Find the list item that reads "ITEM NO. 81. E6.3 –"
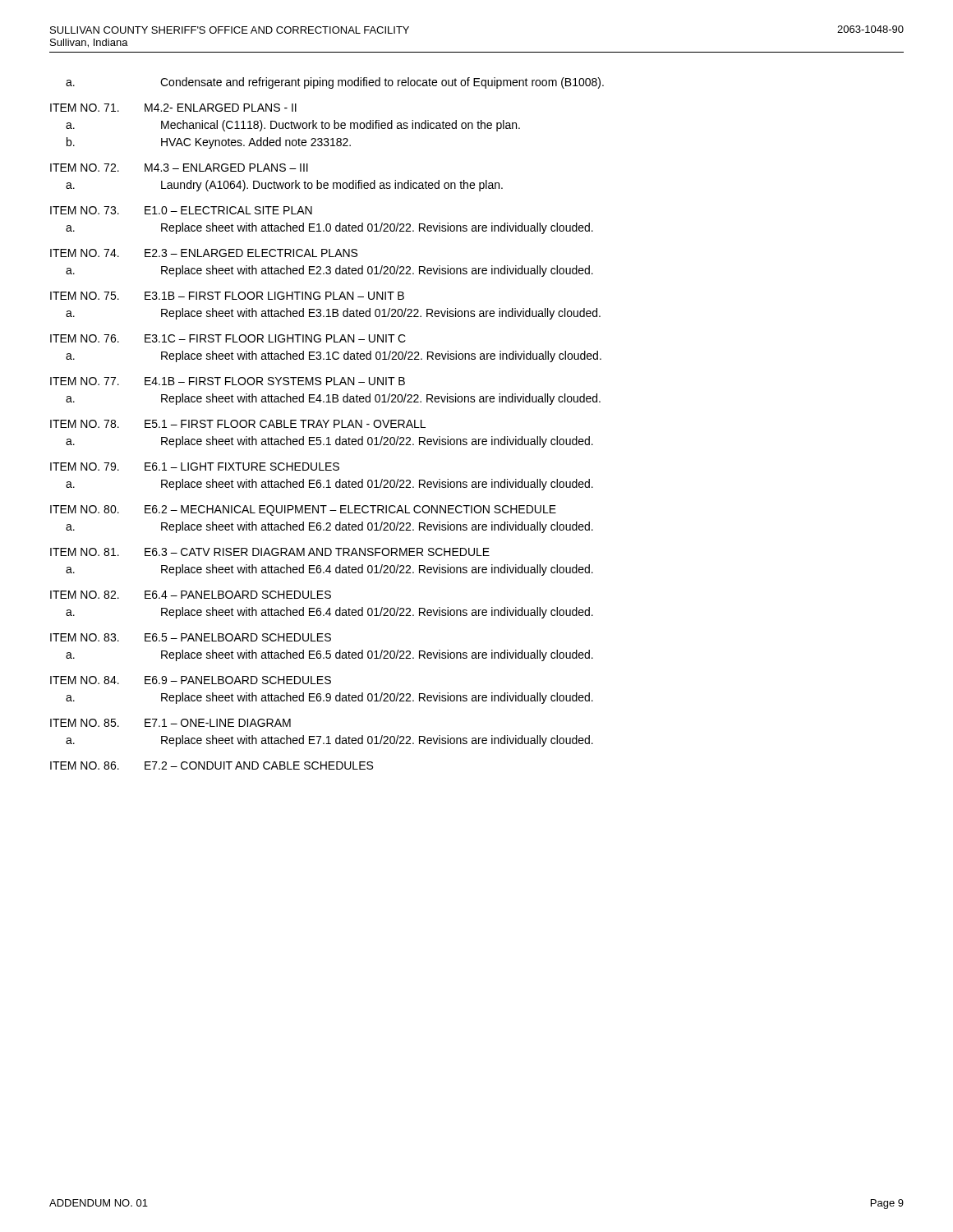Image resolution: width=953 pixels, height=1232 pixels. pos(476,561)
